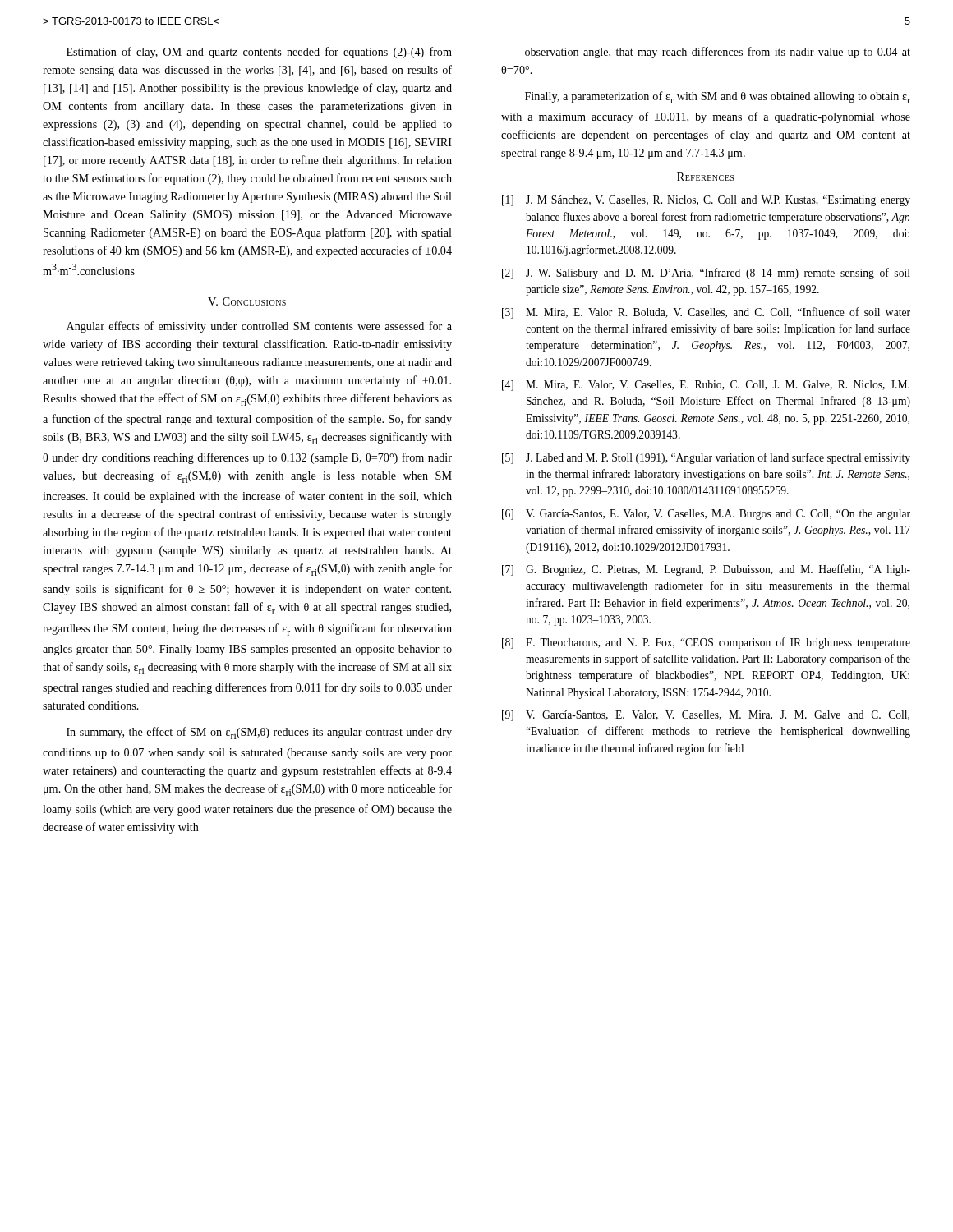Viewport: 953px width, 1232px height.
Task: Click on the text block that says "observation angle, that may reach differences from its"
Action: (x=706, y=61)
